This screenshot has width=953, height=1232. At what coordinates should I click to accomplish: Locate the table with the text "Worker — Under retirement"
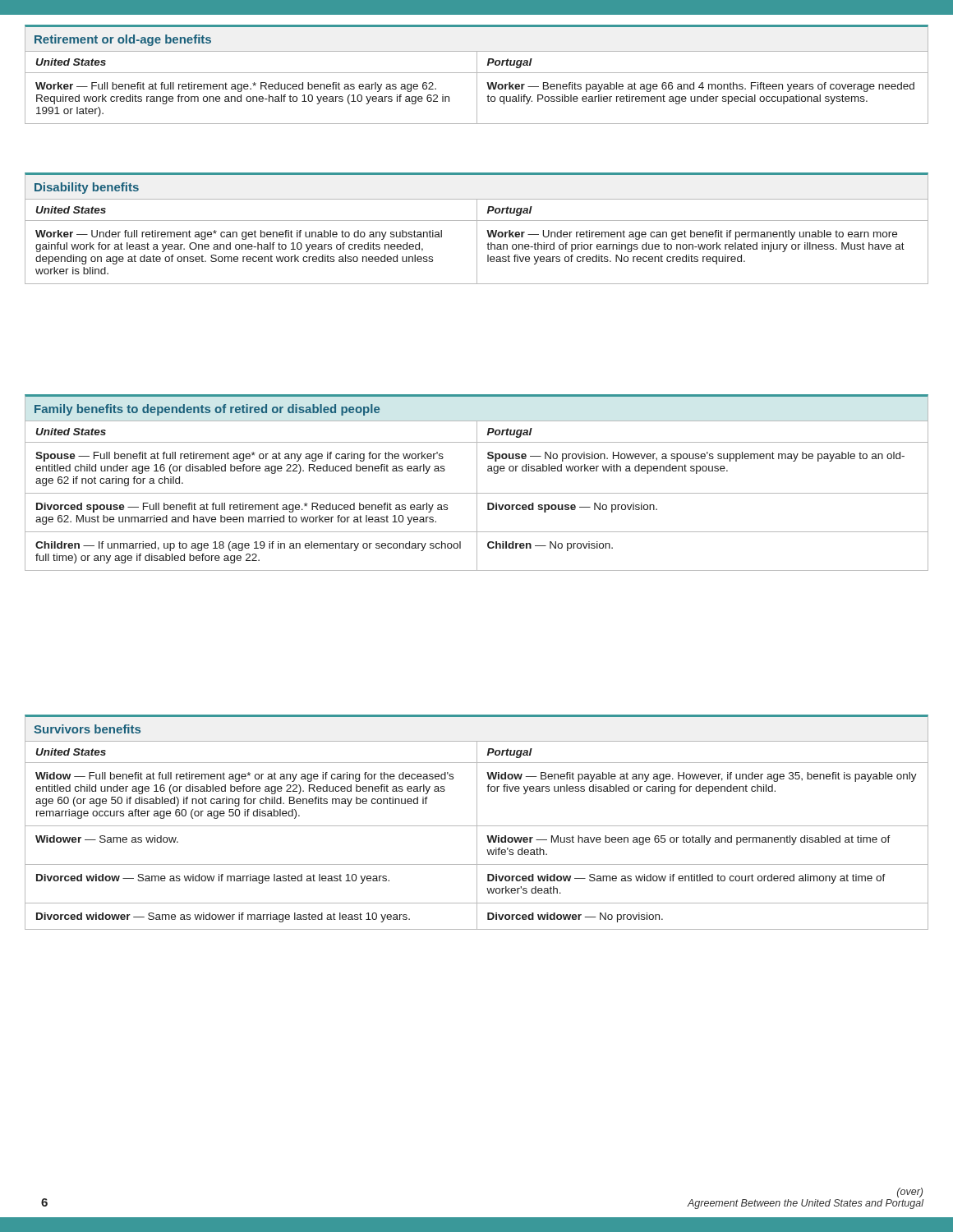coord(476,228)
